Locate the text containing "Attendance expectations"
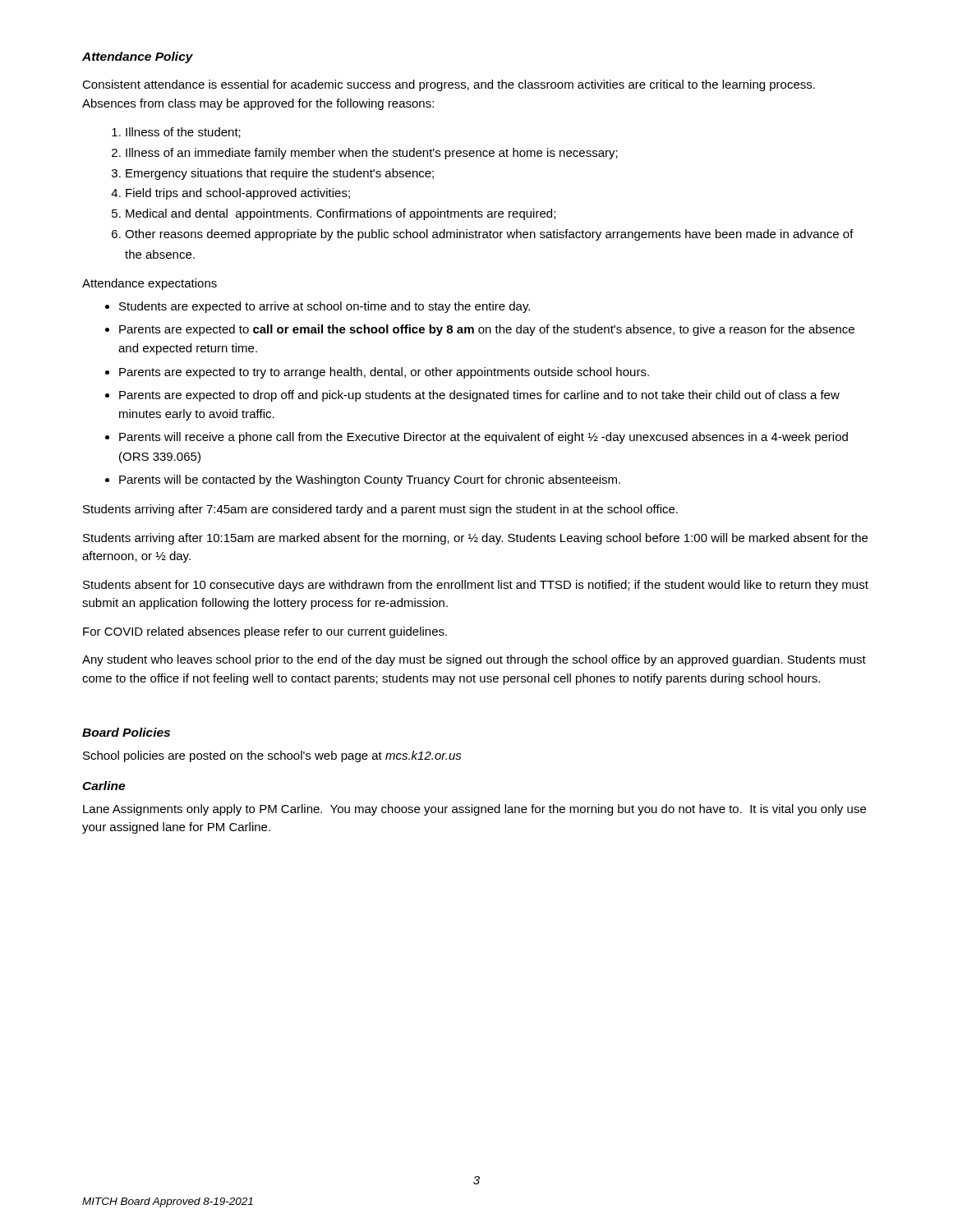953x1232 pixels. (150, 283)
